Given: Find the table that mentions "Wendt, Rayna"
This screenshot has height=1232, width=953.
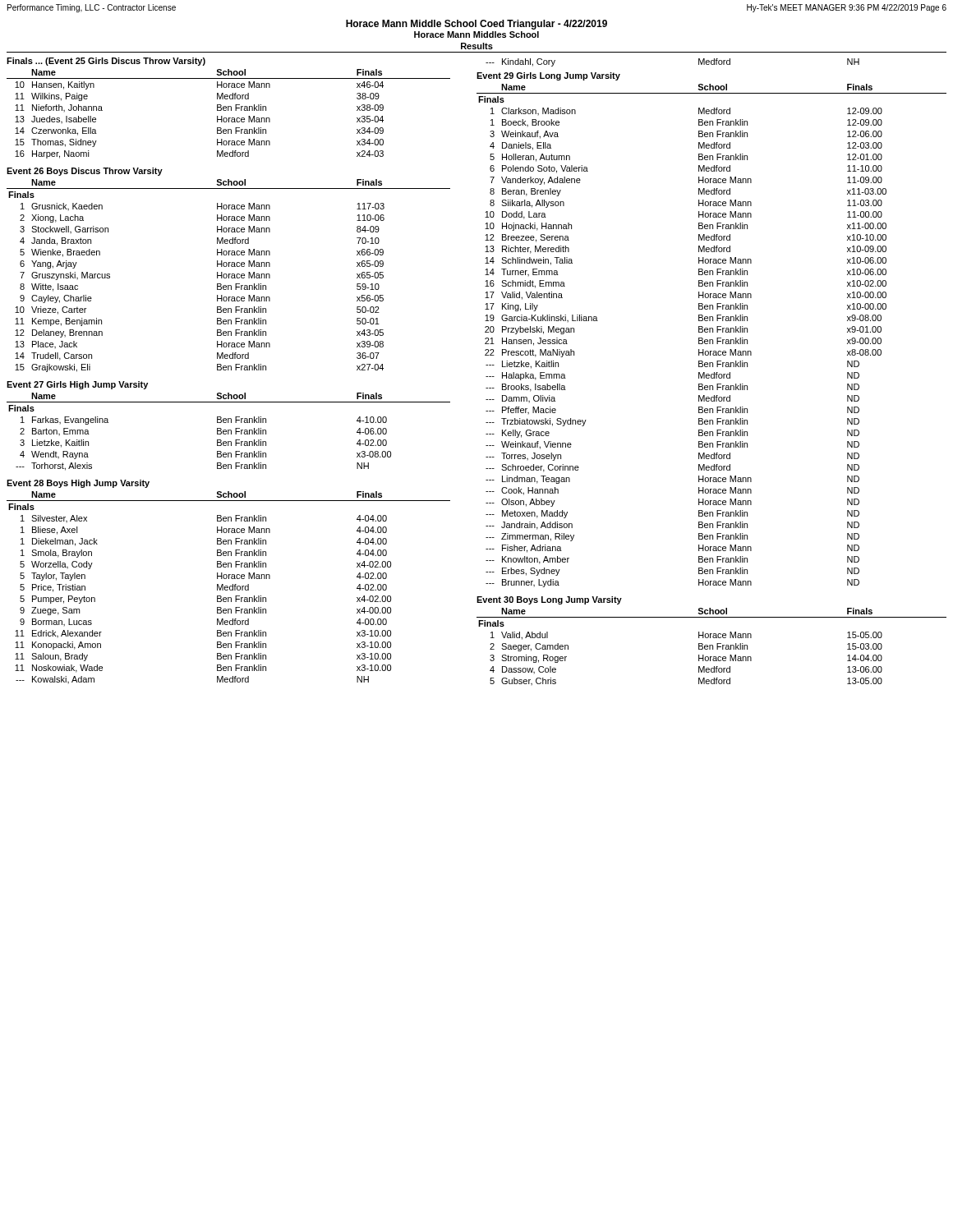Looking at the screenshot, I should 228,431.
